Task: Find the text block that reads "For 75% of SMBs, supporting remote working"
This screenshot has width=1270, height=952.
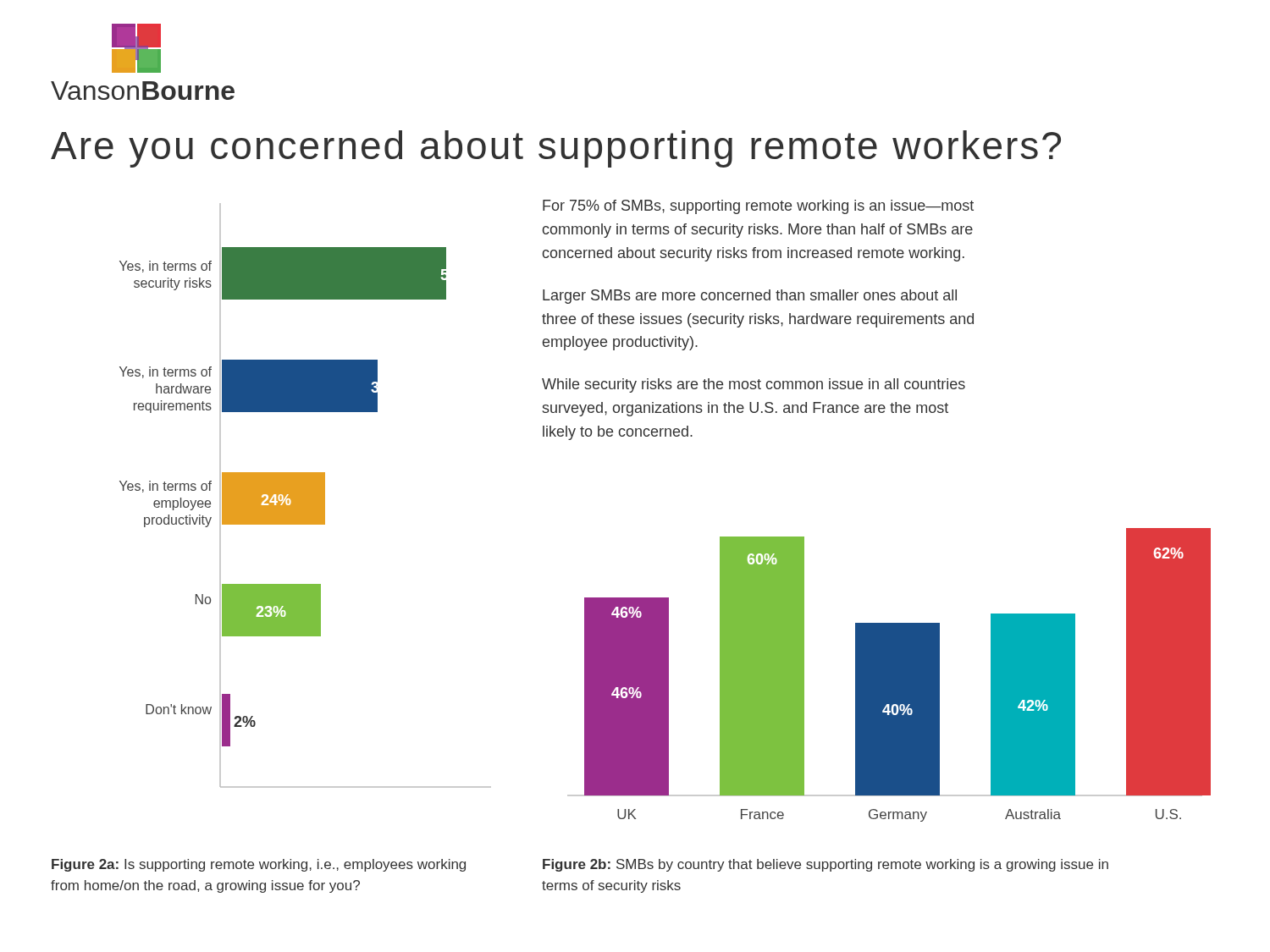Action: tap(762, 319)
